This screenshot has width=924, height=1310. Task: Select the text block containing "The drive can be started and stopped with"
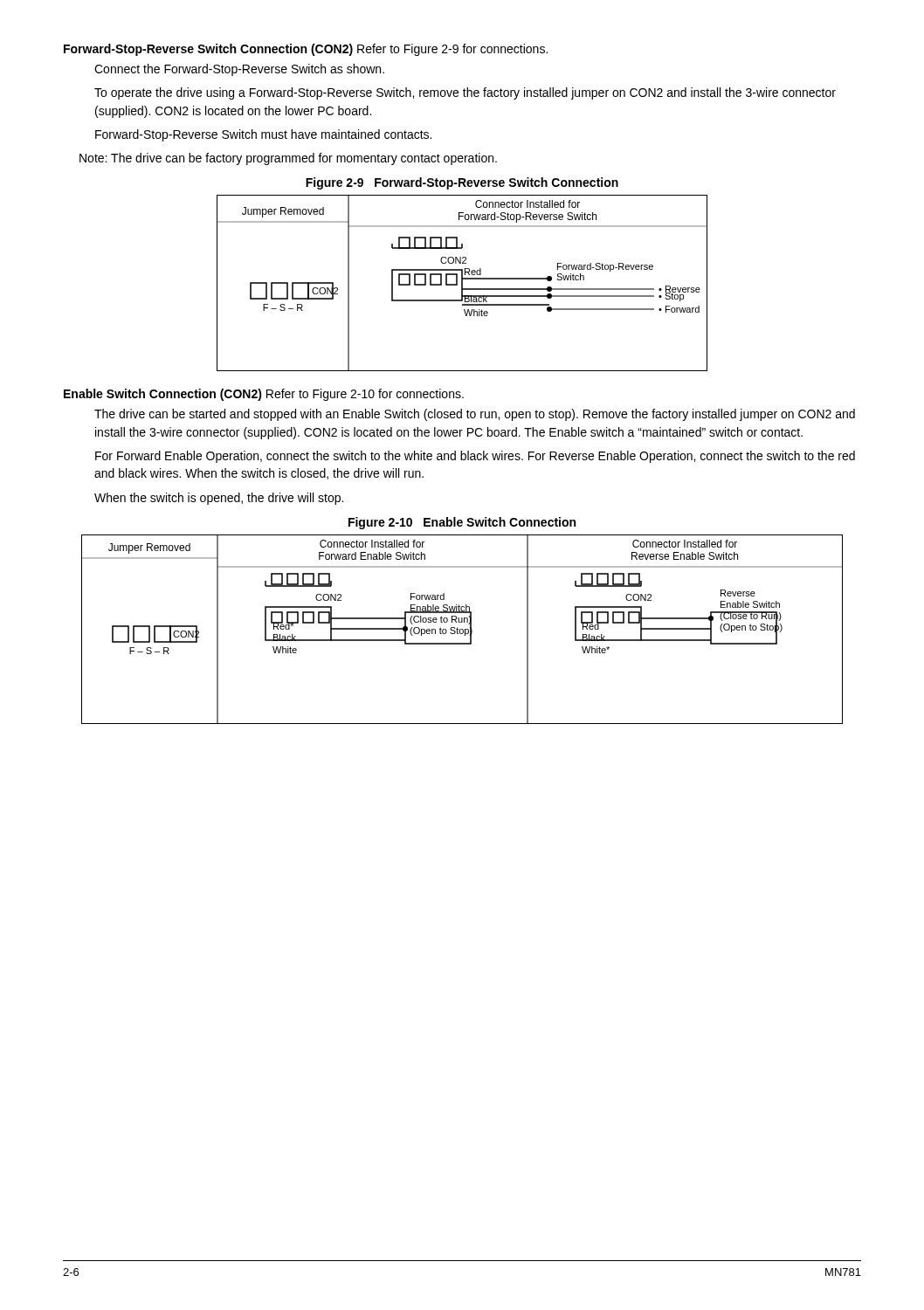pyautogui.click(x=478, y=423)
